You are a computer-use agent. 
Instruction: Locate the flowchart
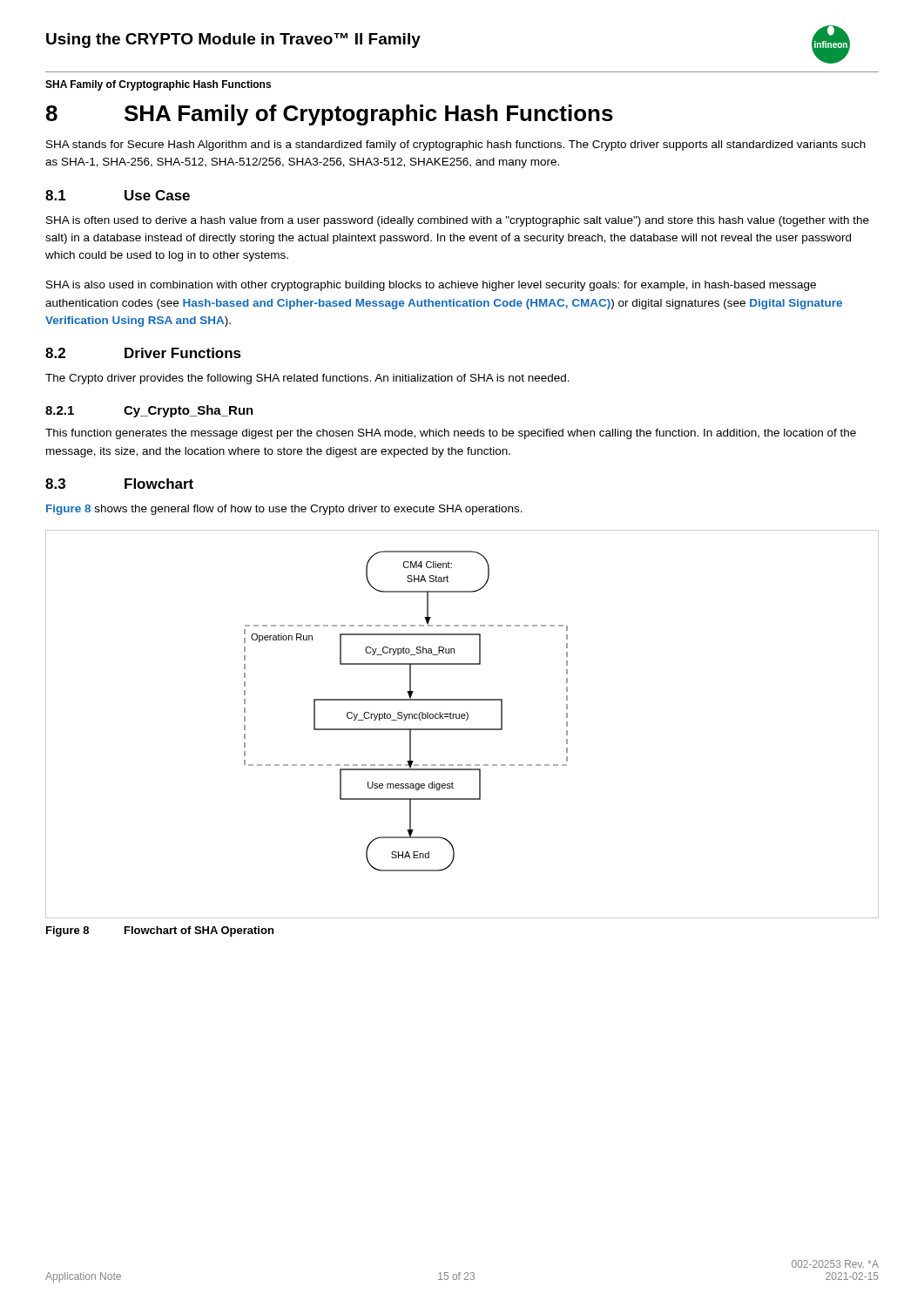pyautogui.click(x=462, y=724)
